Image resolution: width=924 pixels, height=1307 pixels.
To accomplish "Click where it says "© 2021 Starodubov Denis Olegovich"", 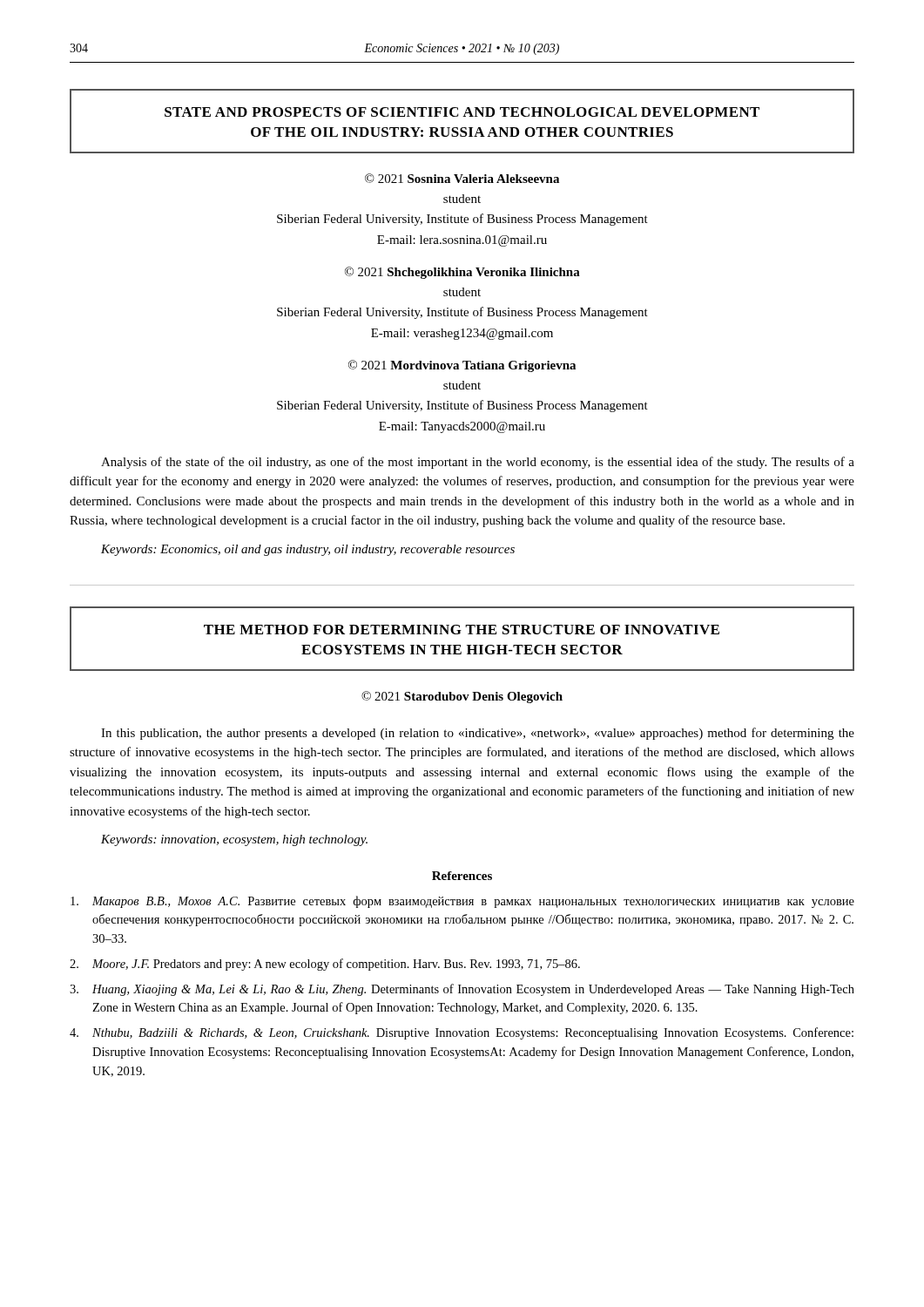I will click(x=462, y=696).
